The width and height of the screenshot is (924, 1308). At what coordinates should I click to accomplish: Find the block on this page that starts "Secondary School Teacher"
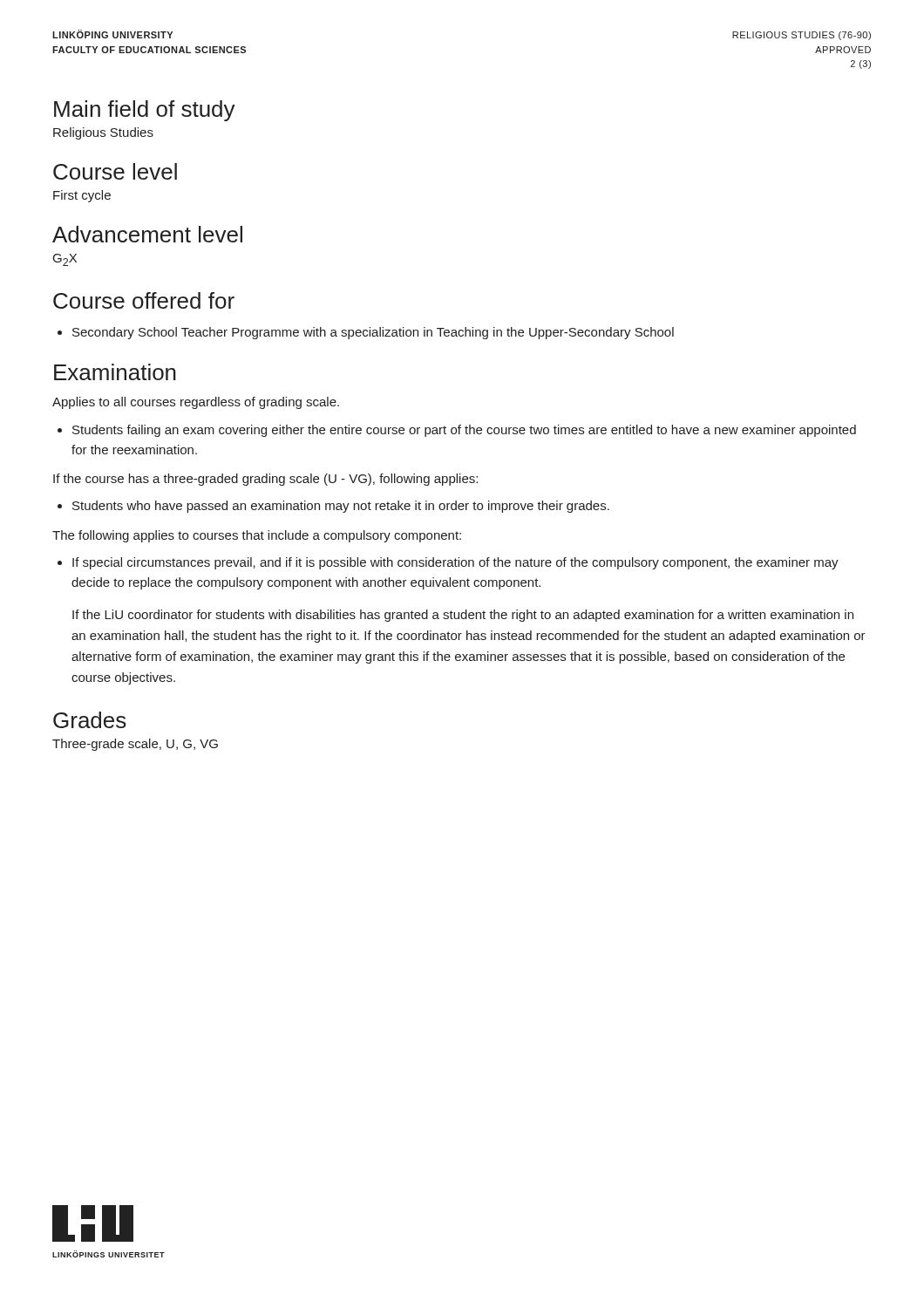pyautogui.click(x=373, y=332)
